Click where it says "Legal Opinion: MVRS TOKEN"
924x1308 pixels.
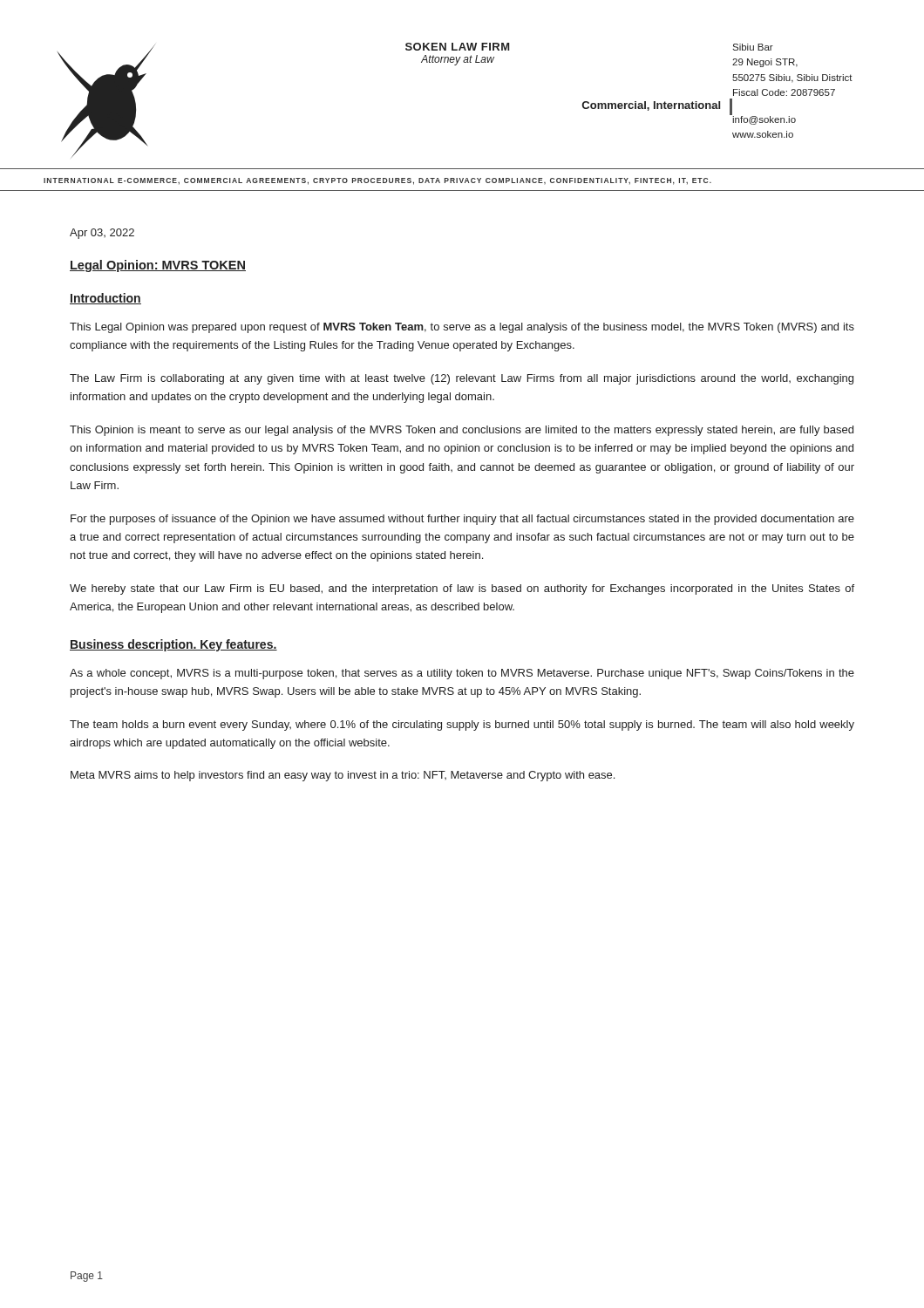(x=158, y=265)
